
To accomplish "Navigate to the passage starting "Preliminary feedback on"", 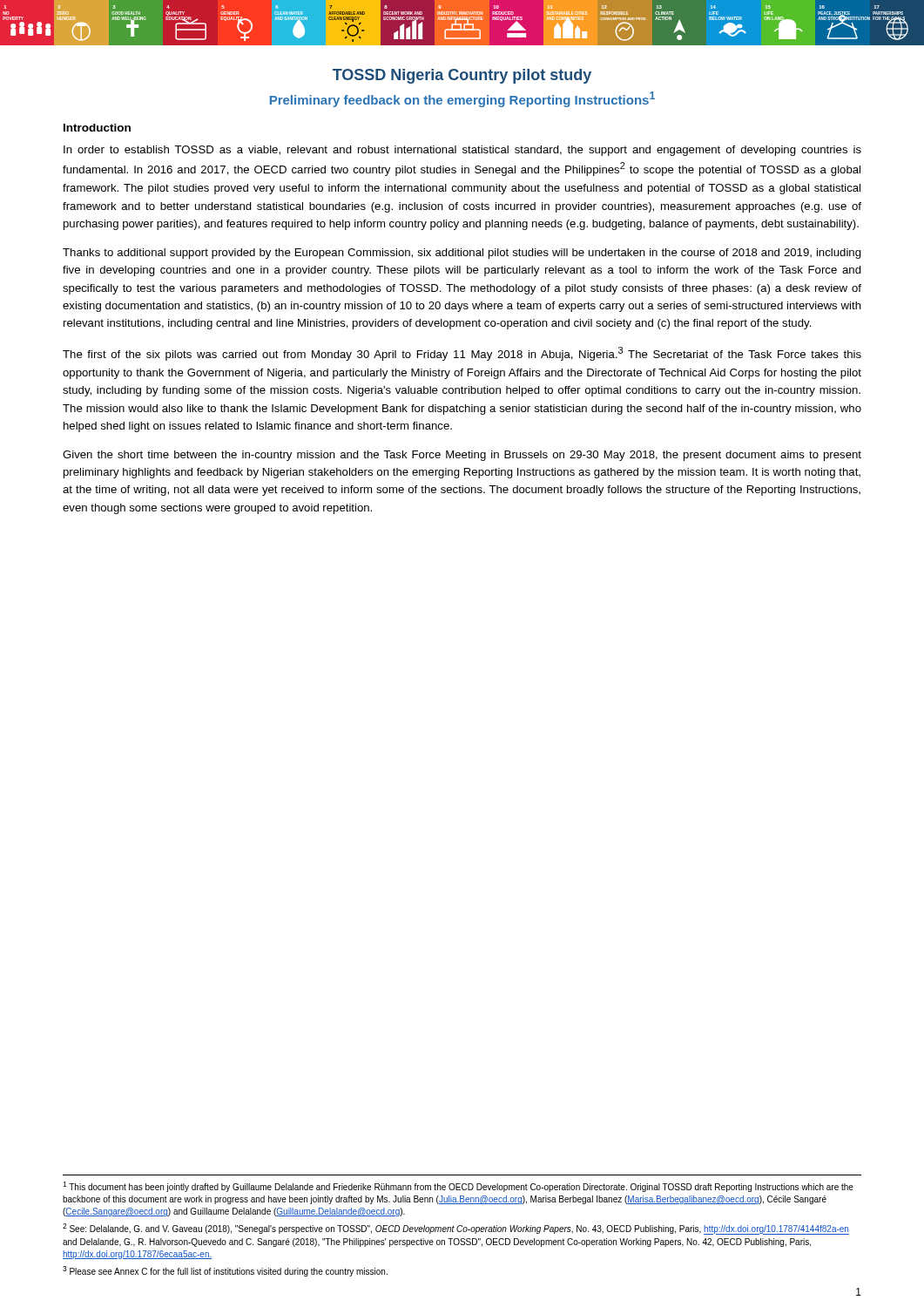I will click(x=462, y=98).
